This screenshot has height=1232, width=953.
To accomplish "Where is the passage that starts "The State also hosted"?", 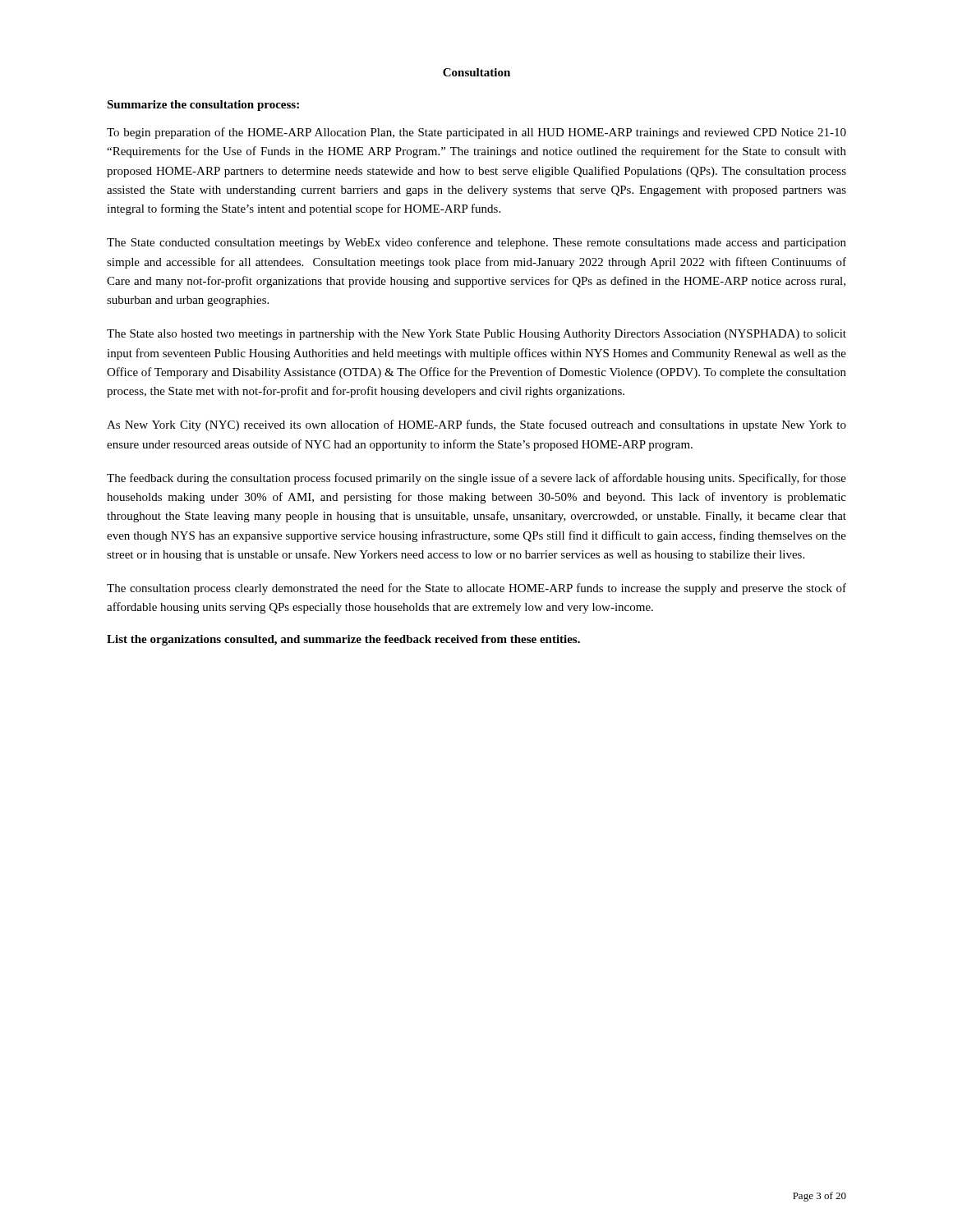I will [x=476, y=362].
